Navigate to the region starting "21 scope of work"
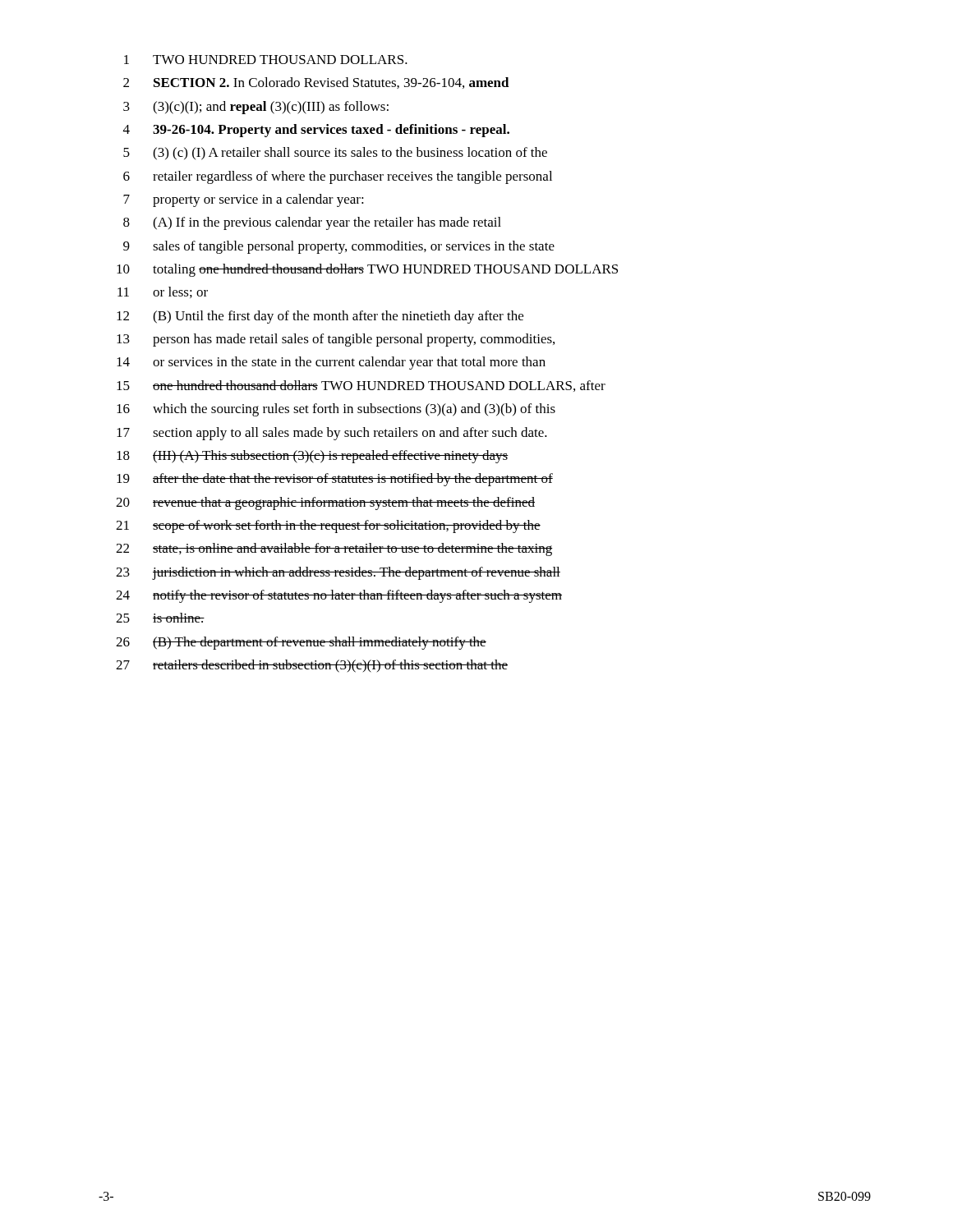The image size is (953, 1232). (x=485, y=526)
